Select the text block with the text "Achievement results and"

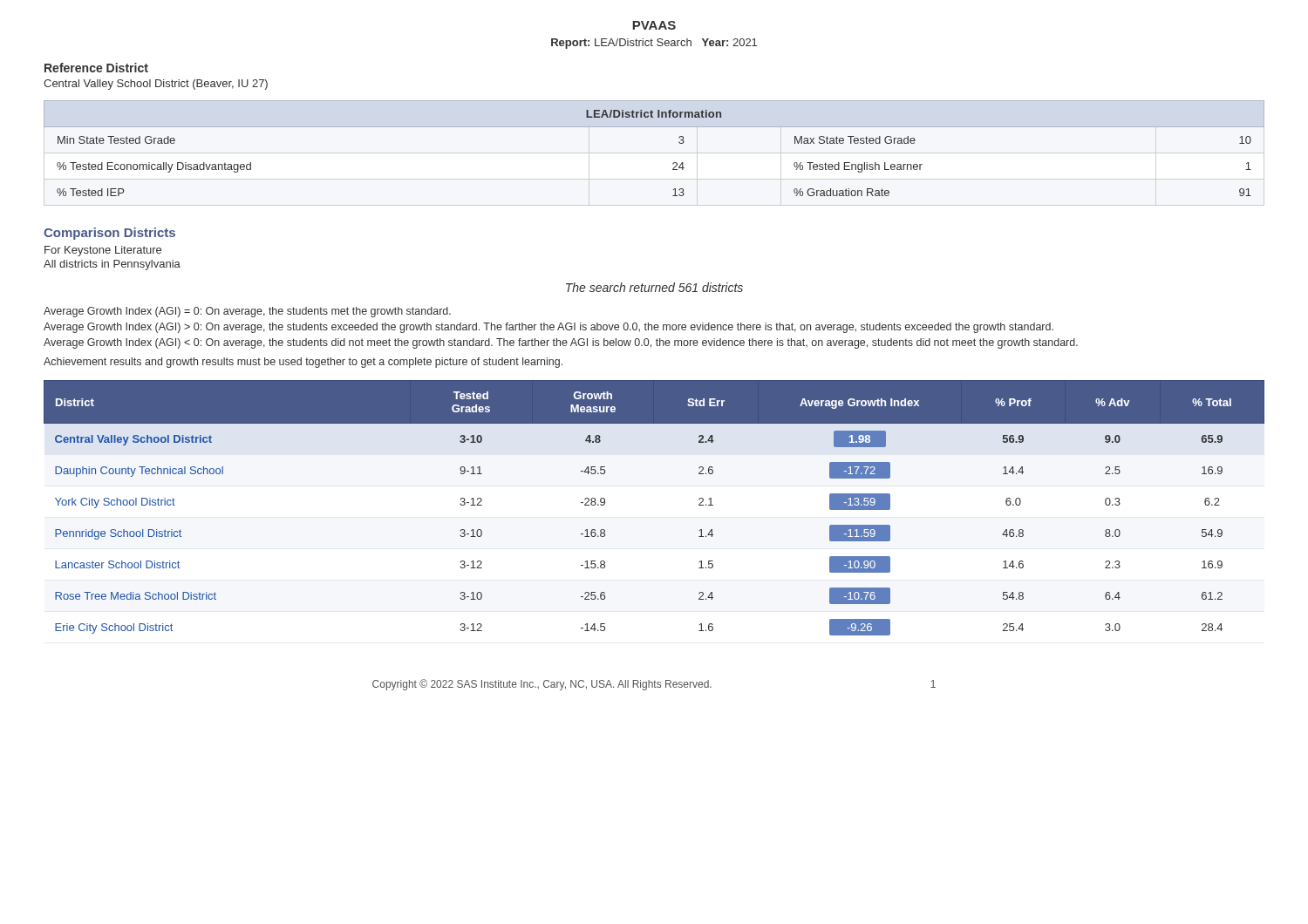(304, 362)
